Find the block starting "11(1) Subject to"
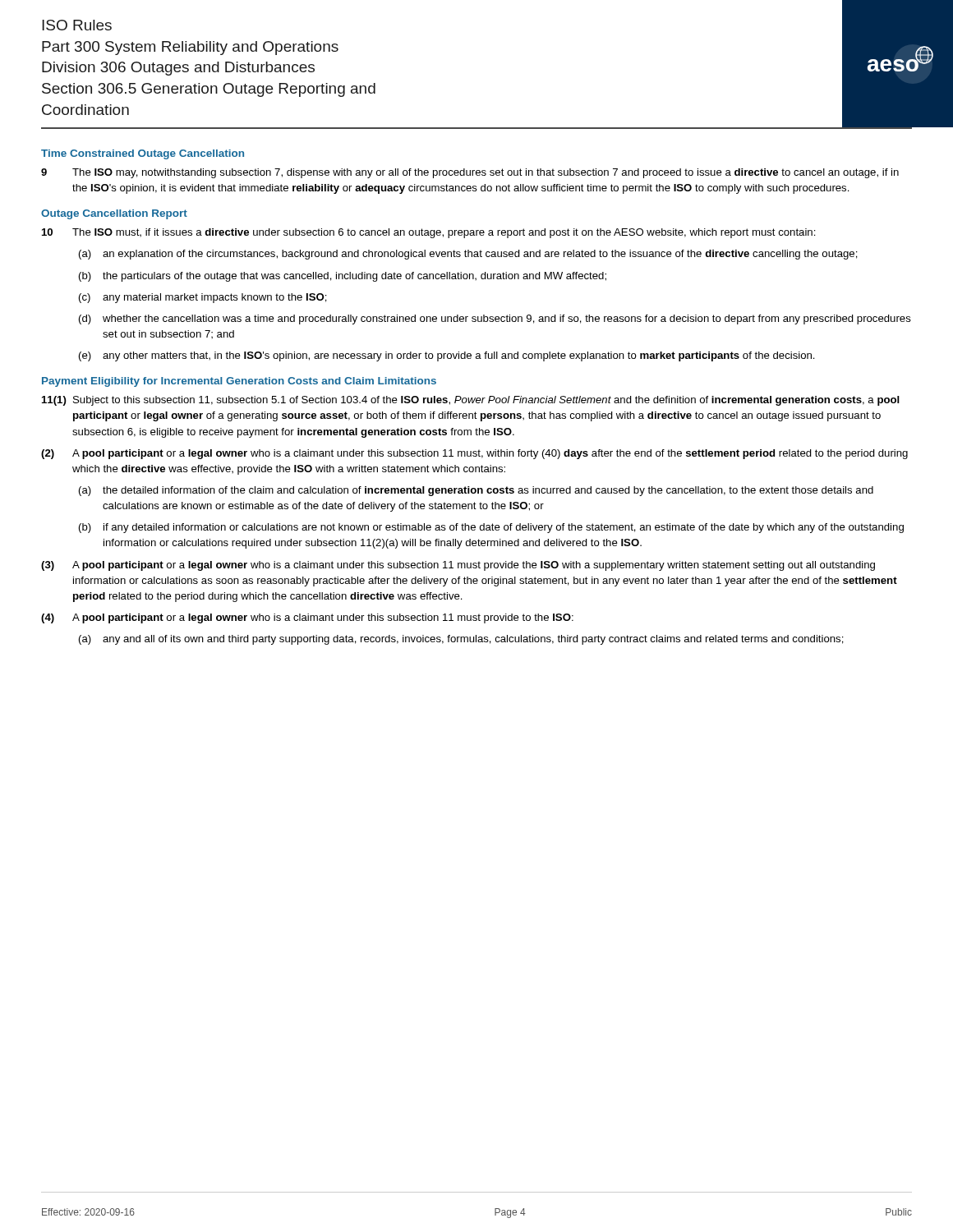The height and width of the screenshot is (1232, 953). 476,416
